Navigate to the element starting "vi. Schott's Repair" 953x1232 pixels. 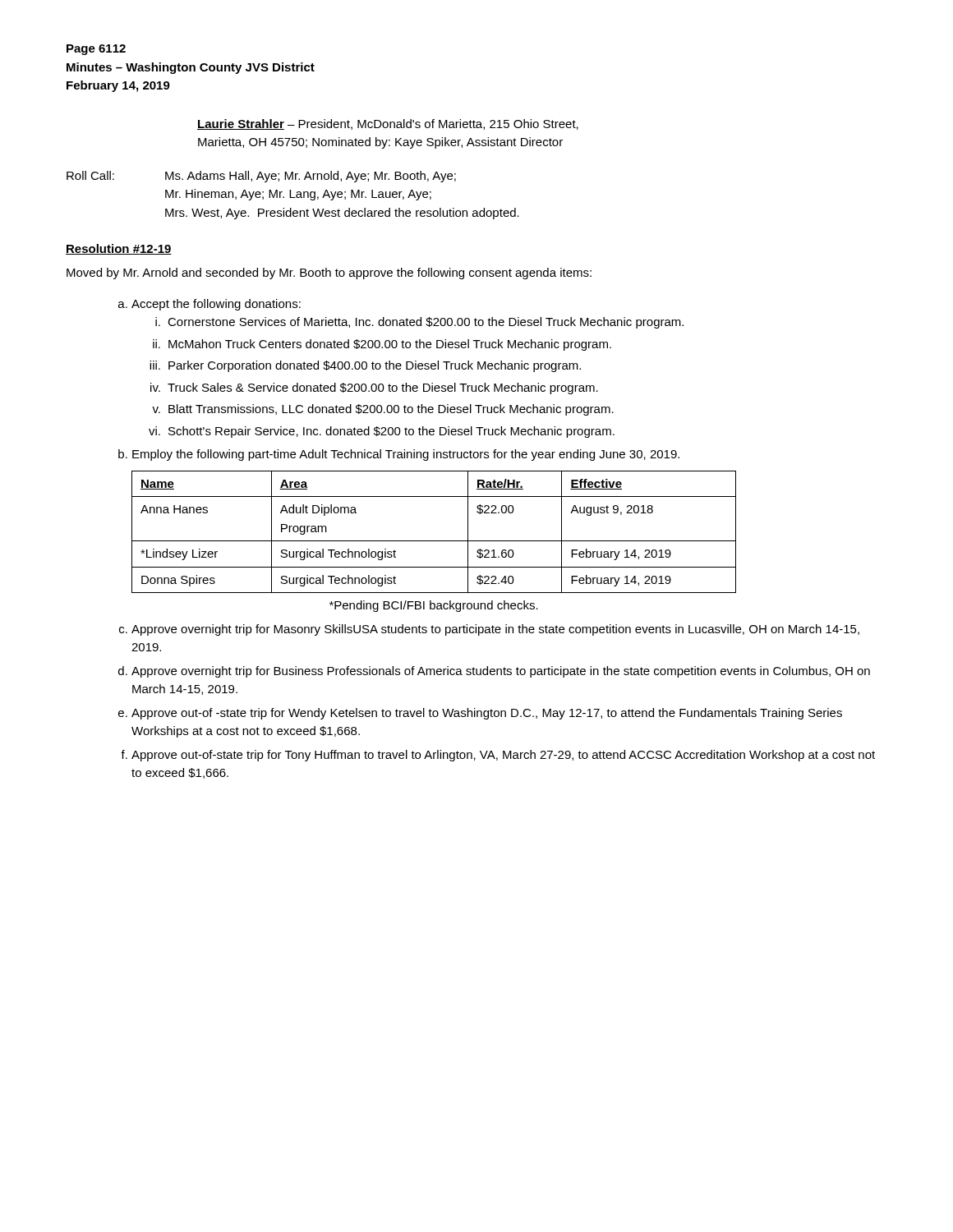[x=509, y=431]
